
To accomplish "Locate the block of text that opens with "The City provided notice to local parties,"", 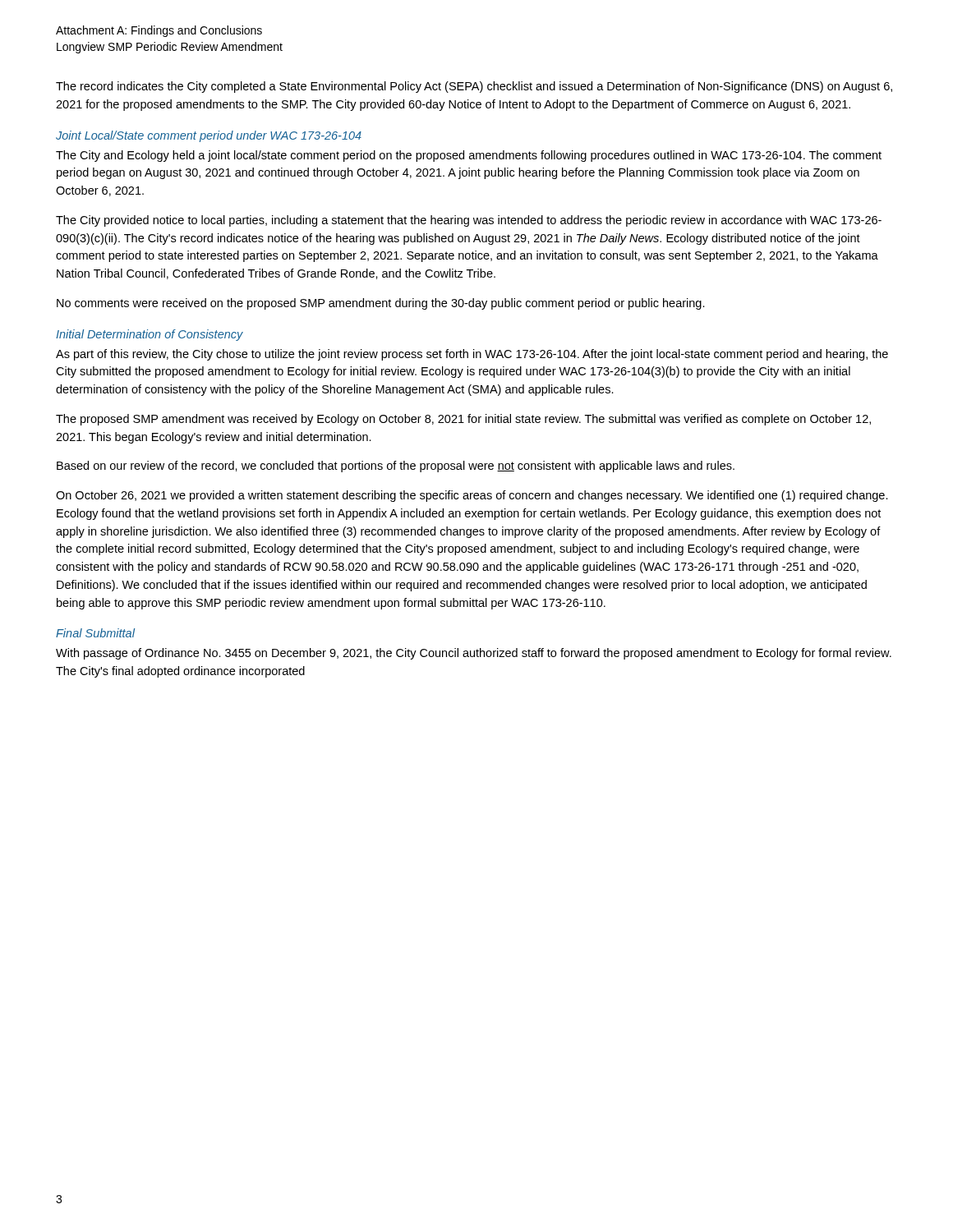I will (x=469, y=247).
